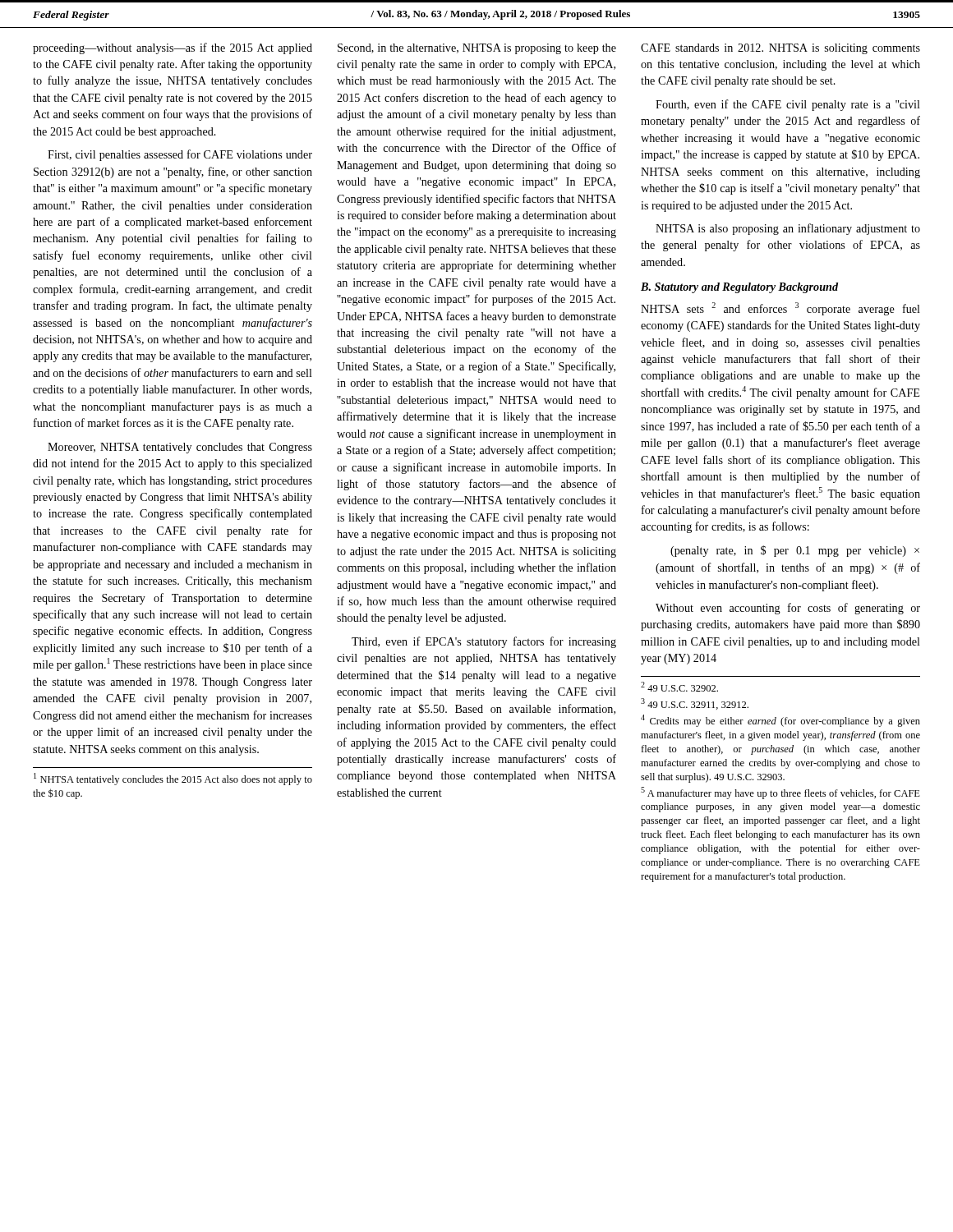Find the element starting "2 49 U.S.C. 32902. 3"
The width and height of the screenshot is (953, 1232).
(x=780, y=782)
